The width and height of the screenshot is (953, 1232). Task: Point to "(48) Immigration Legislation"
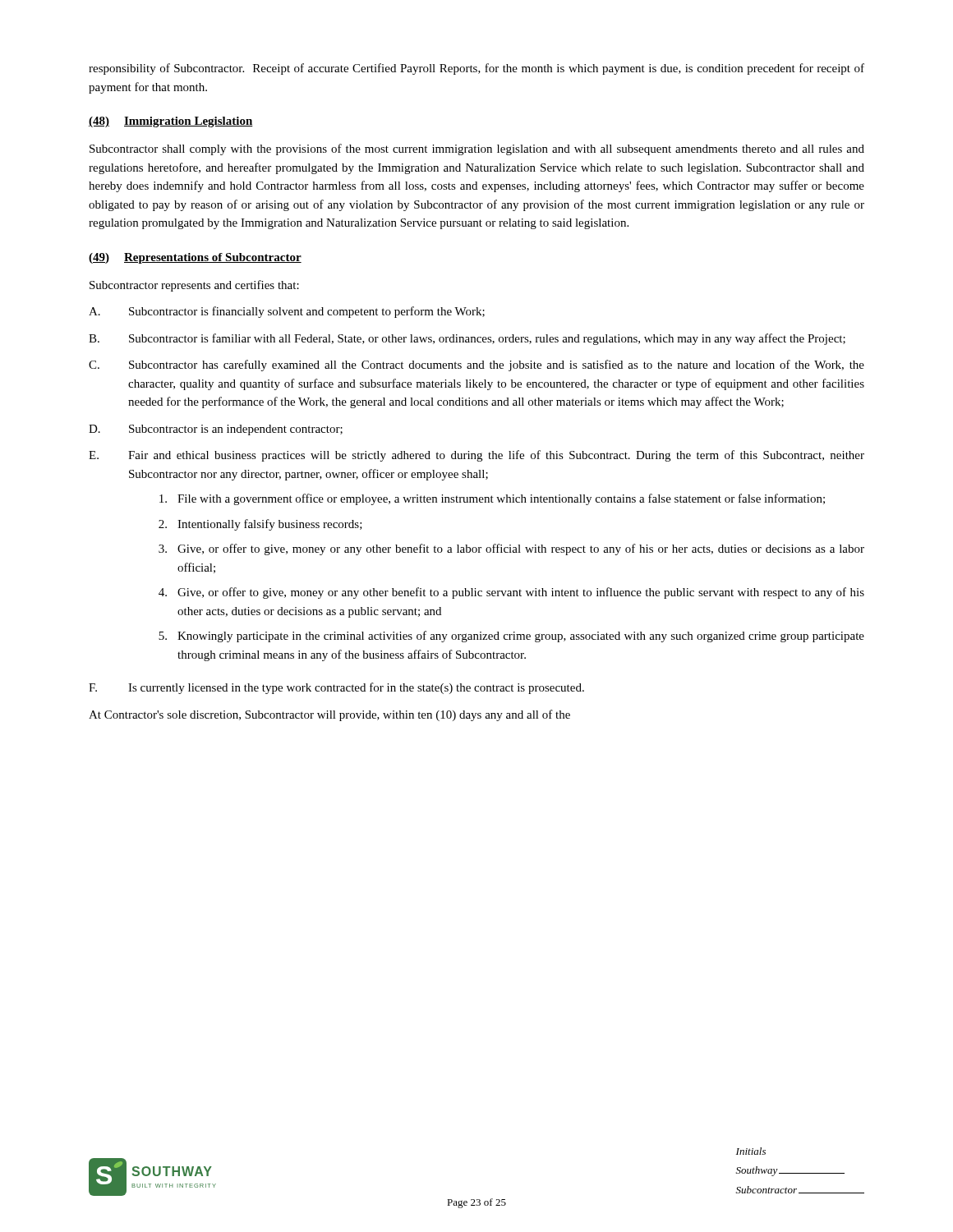click(171, 121)
